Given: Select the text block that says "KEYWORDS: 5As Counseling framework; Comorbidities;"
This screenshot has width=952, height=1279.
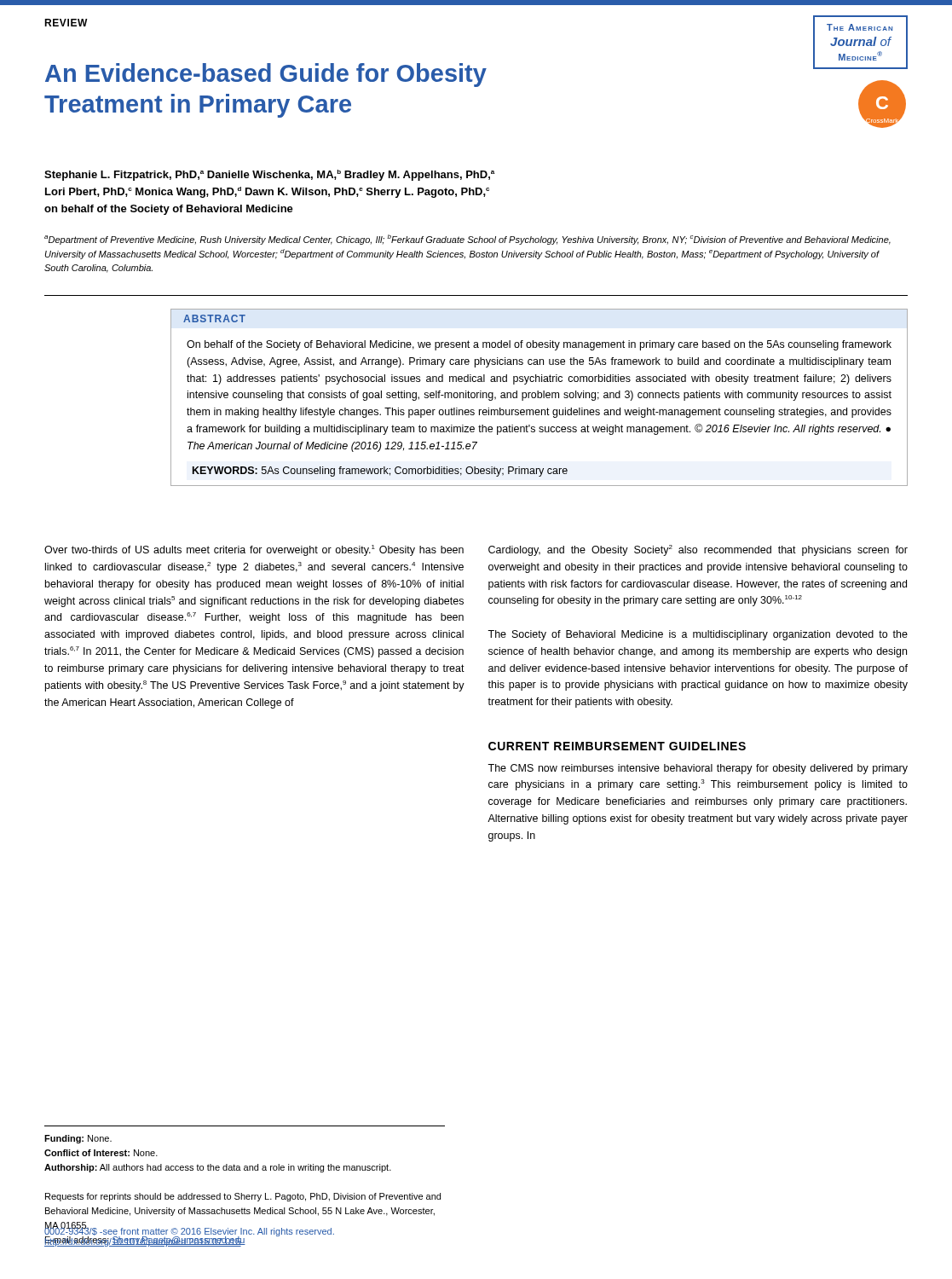Looking at the screenshot, I should (380, 471).
